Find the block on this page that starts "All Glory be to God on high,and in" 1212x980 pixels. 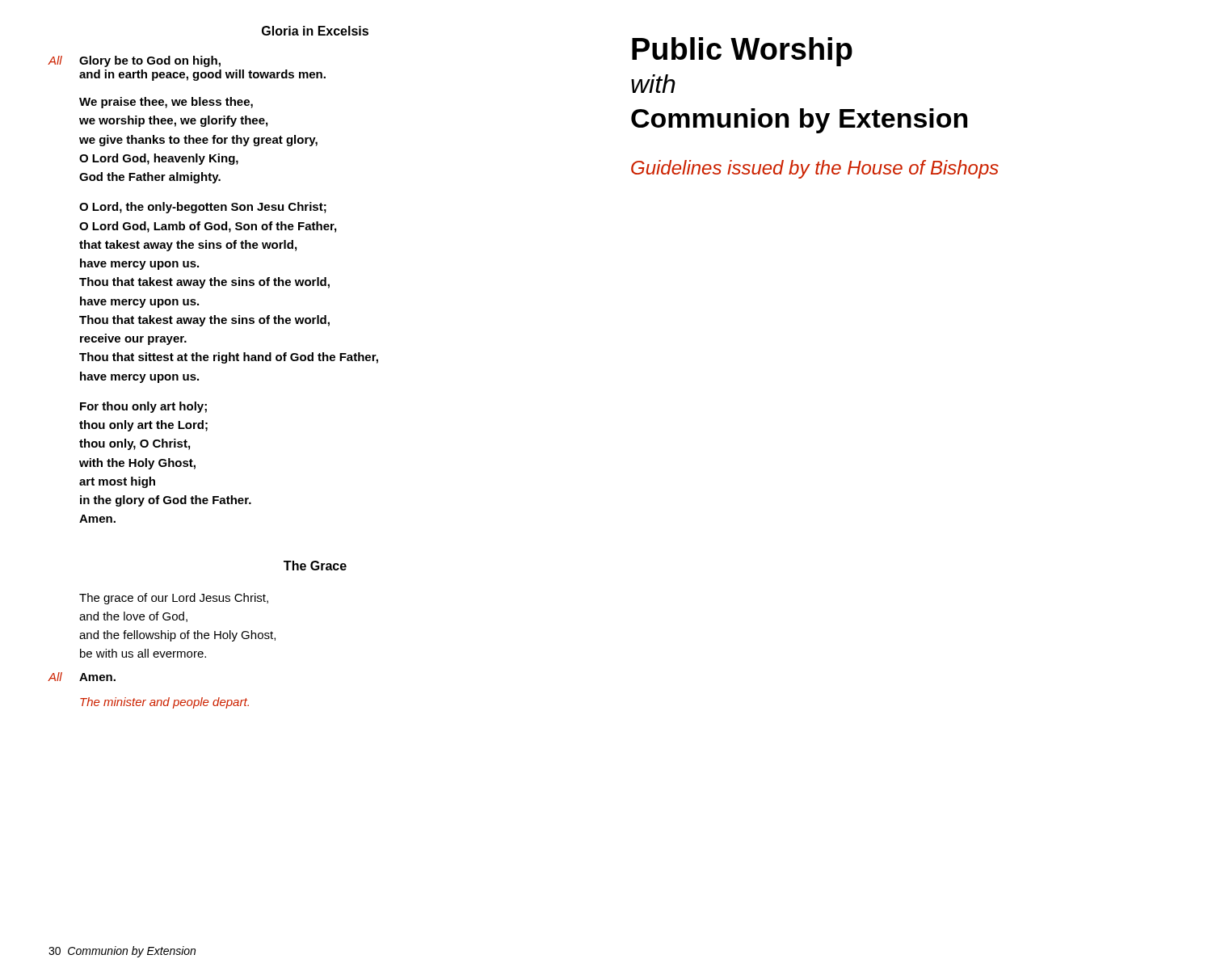pyautogui.click(x=298, y=67)
